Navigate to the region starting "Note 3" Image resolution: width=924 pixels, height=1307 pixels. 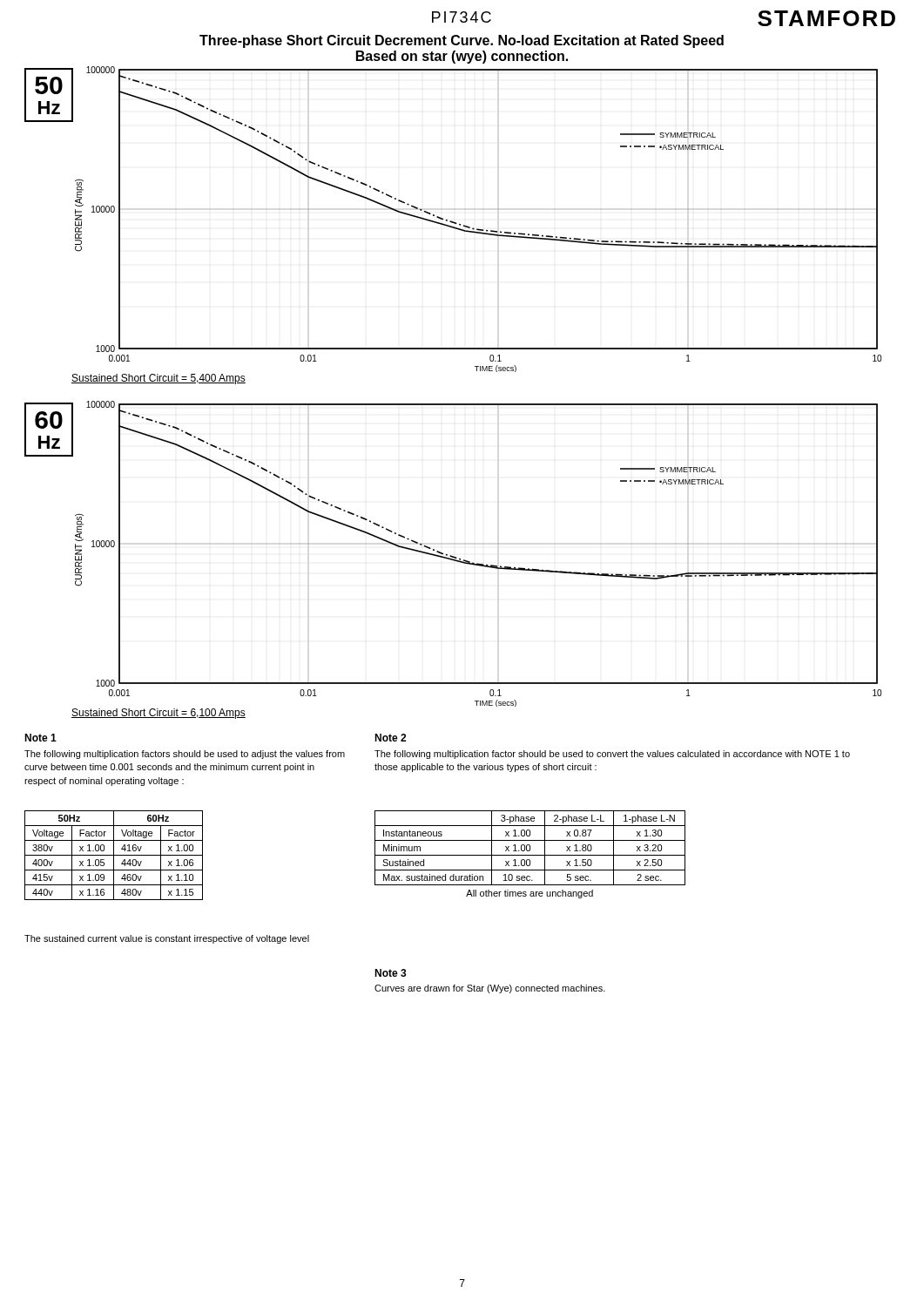tap(390, 973)
